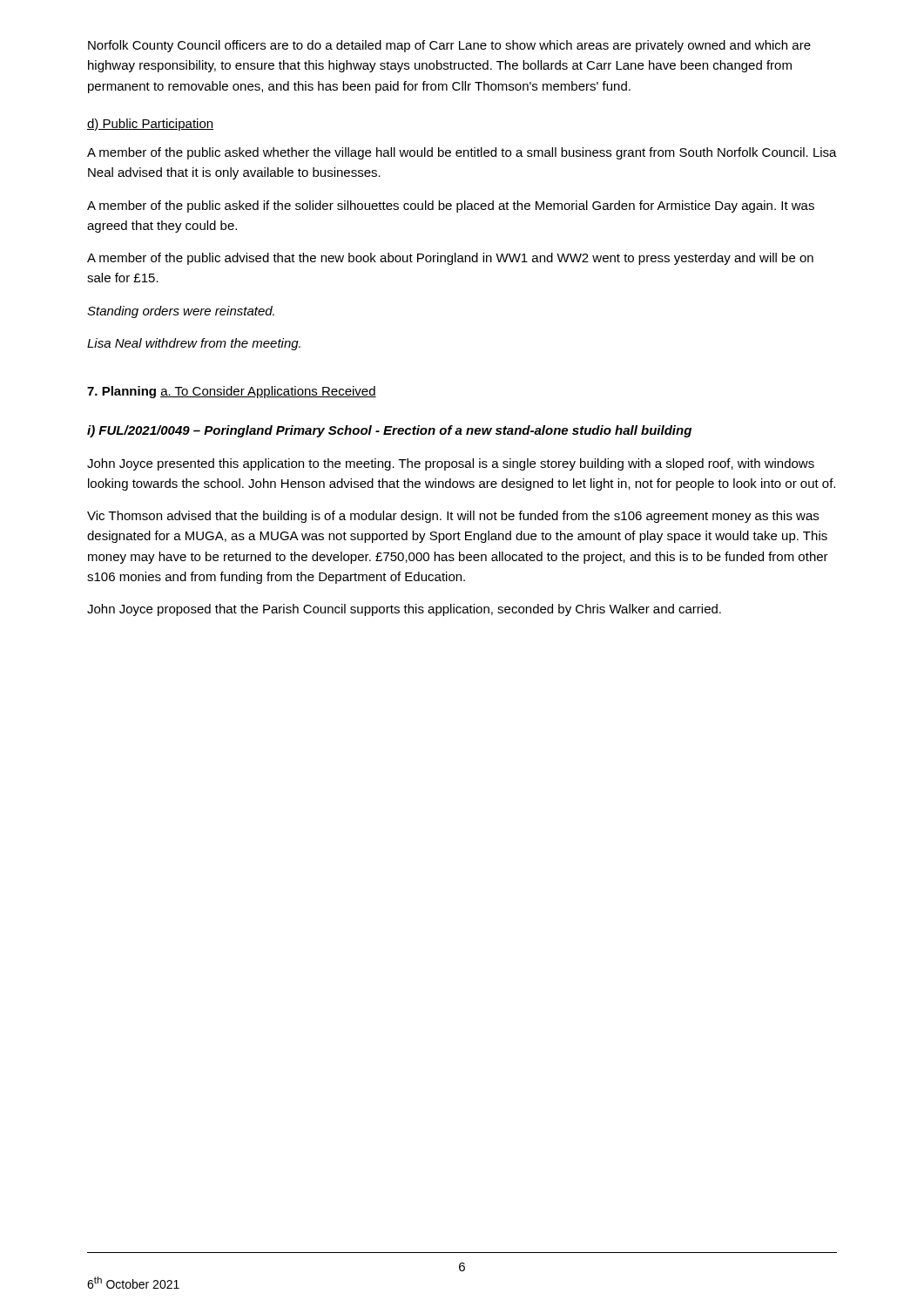The image size is (924, 1307).
Task: Point to the block starting "Lisa Neal withdrew from"
Action: 194,344
